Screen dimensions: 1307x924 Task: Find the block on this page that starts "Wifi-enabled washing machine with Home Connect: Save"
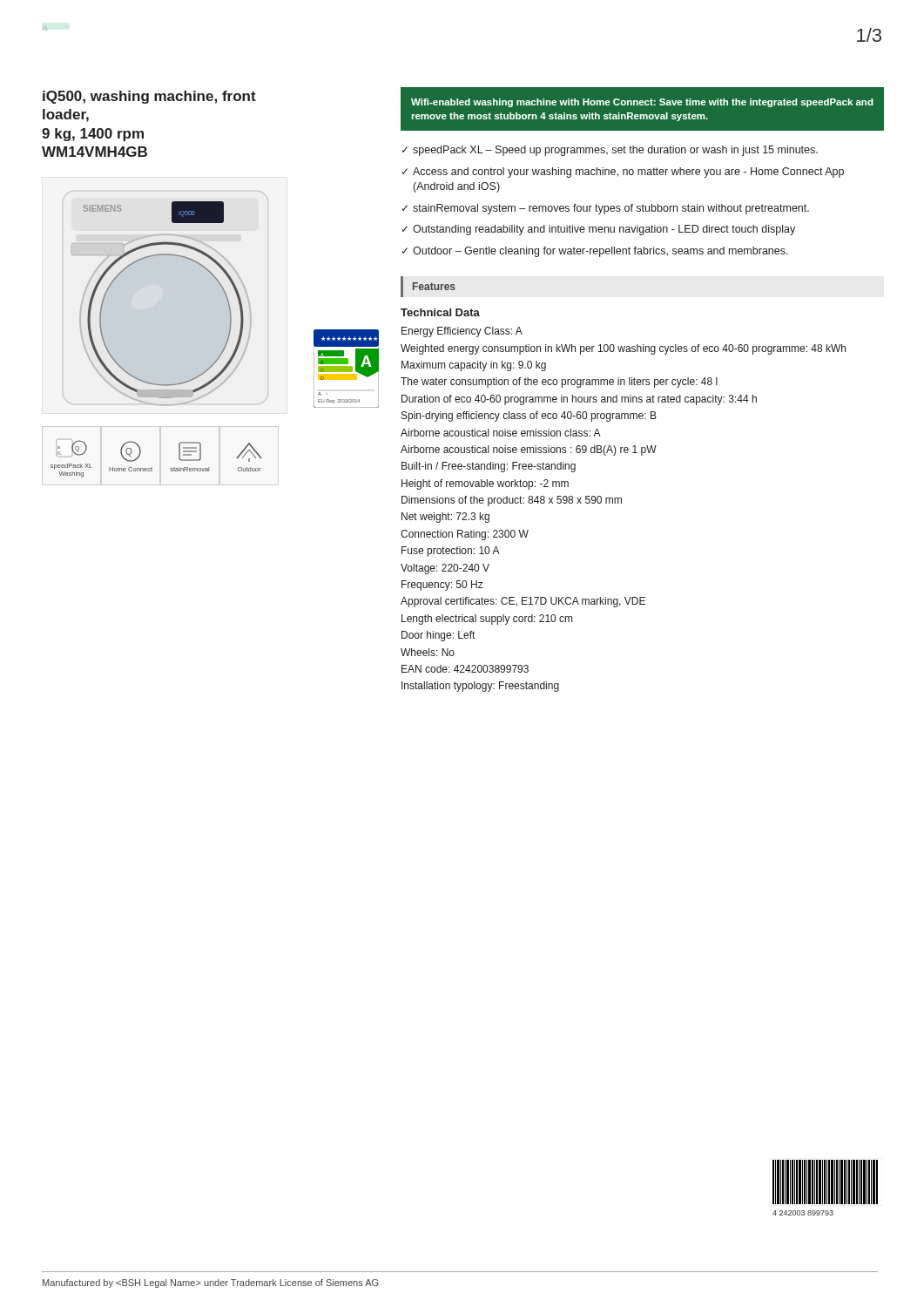pyautogui.click(x=642, y=109)
